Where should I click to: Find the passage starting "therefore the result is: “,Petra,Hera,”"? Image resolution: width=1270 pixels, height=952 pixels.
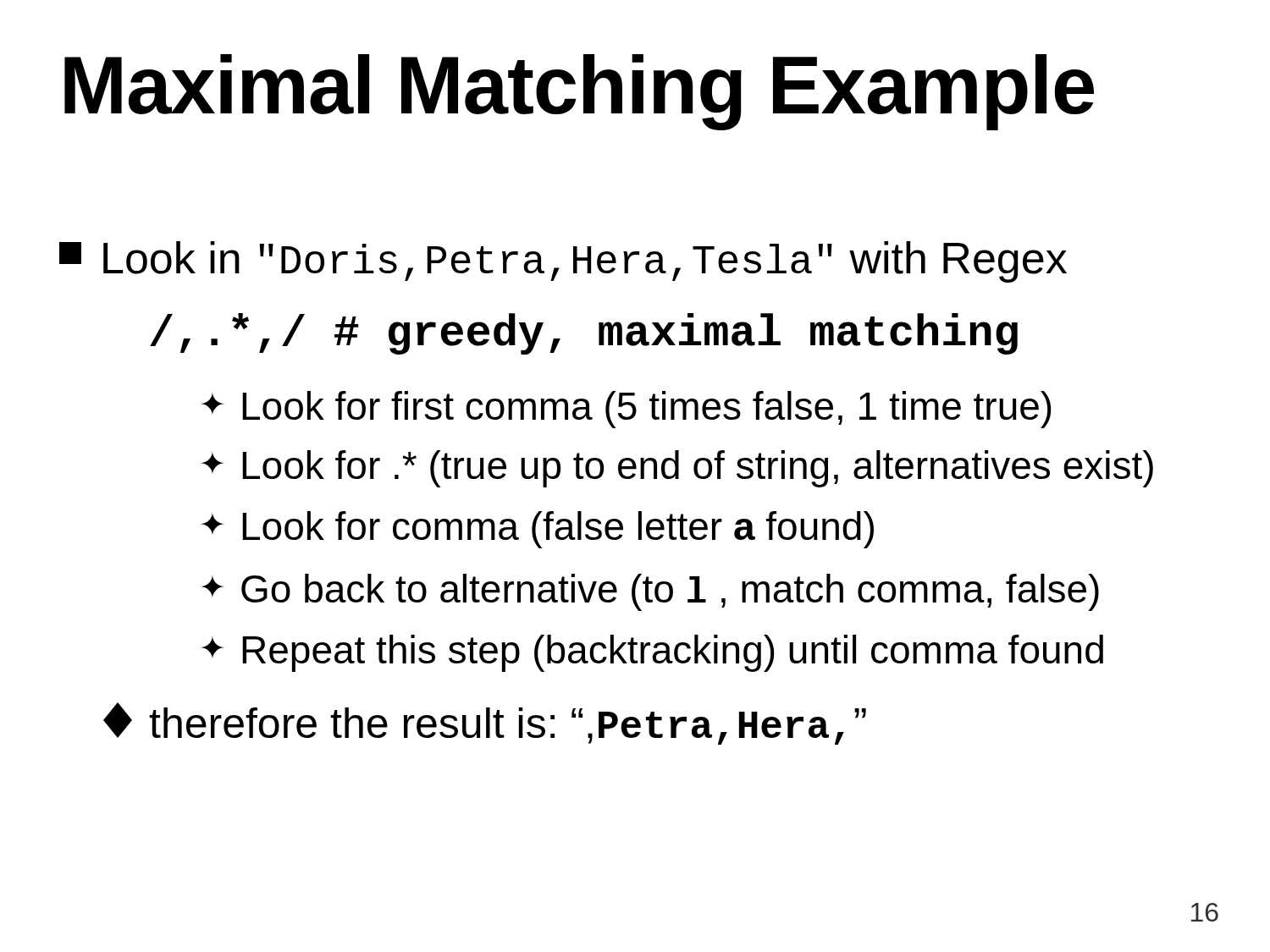click(x=484, y=725)
